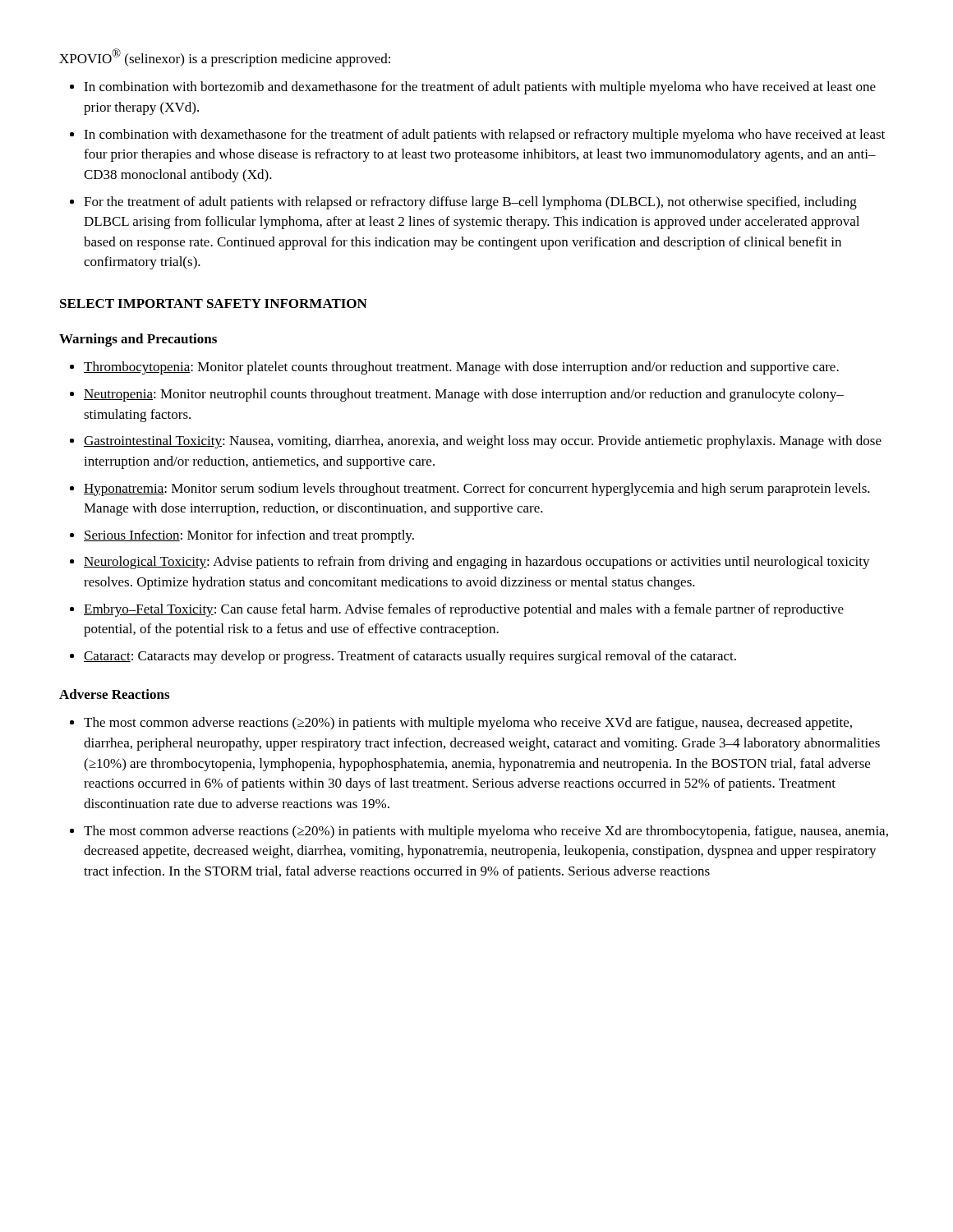This screenshot has width=953, height=1232.
Task: Locate the list item that reads "Thrombocytopenia: Monitor platelet counts throughout"
Action: click(x=489, y=368)
